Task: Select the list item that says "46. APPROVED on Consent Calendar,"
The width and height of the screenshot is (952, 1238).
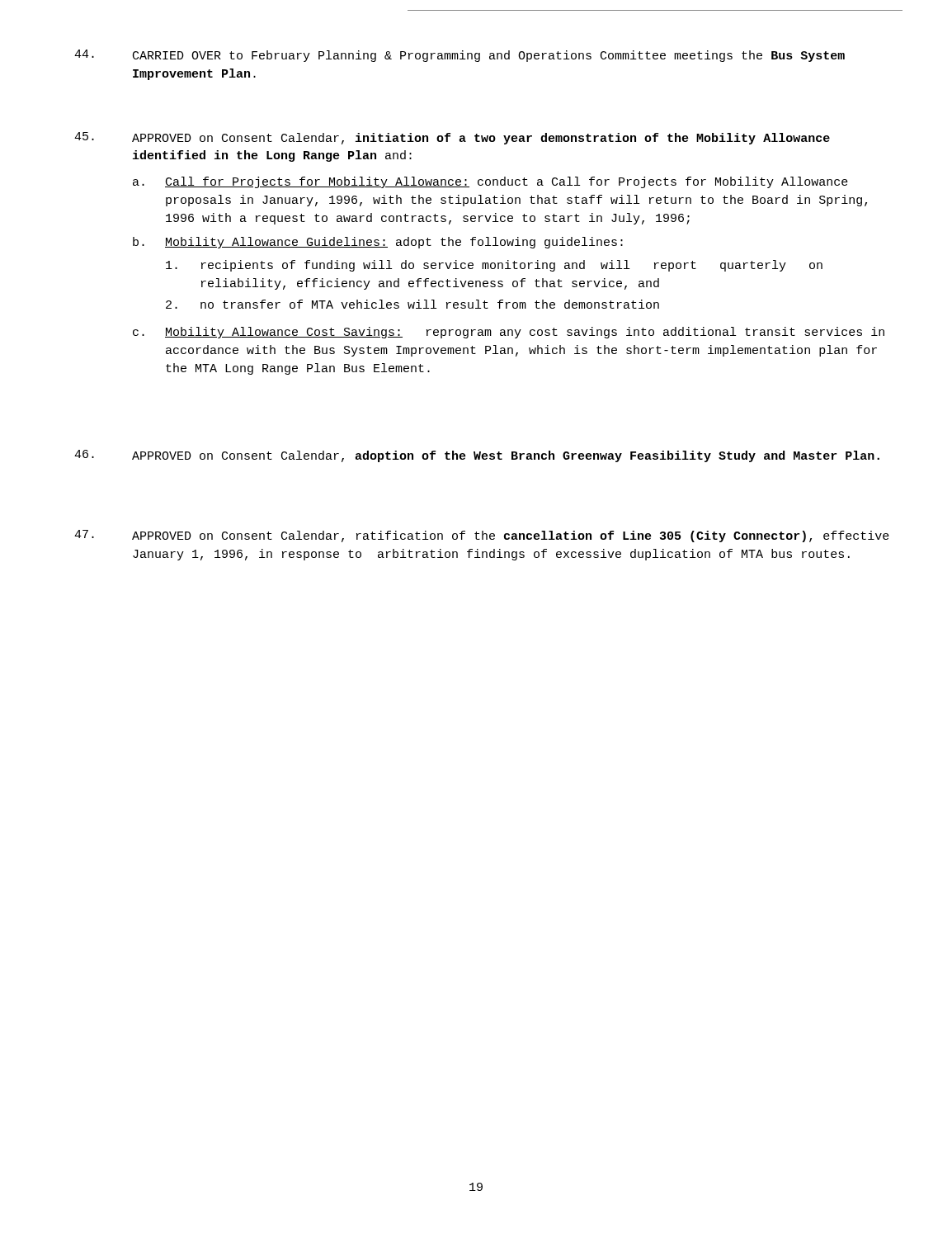Action: 488,457
